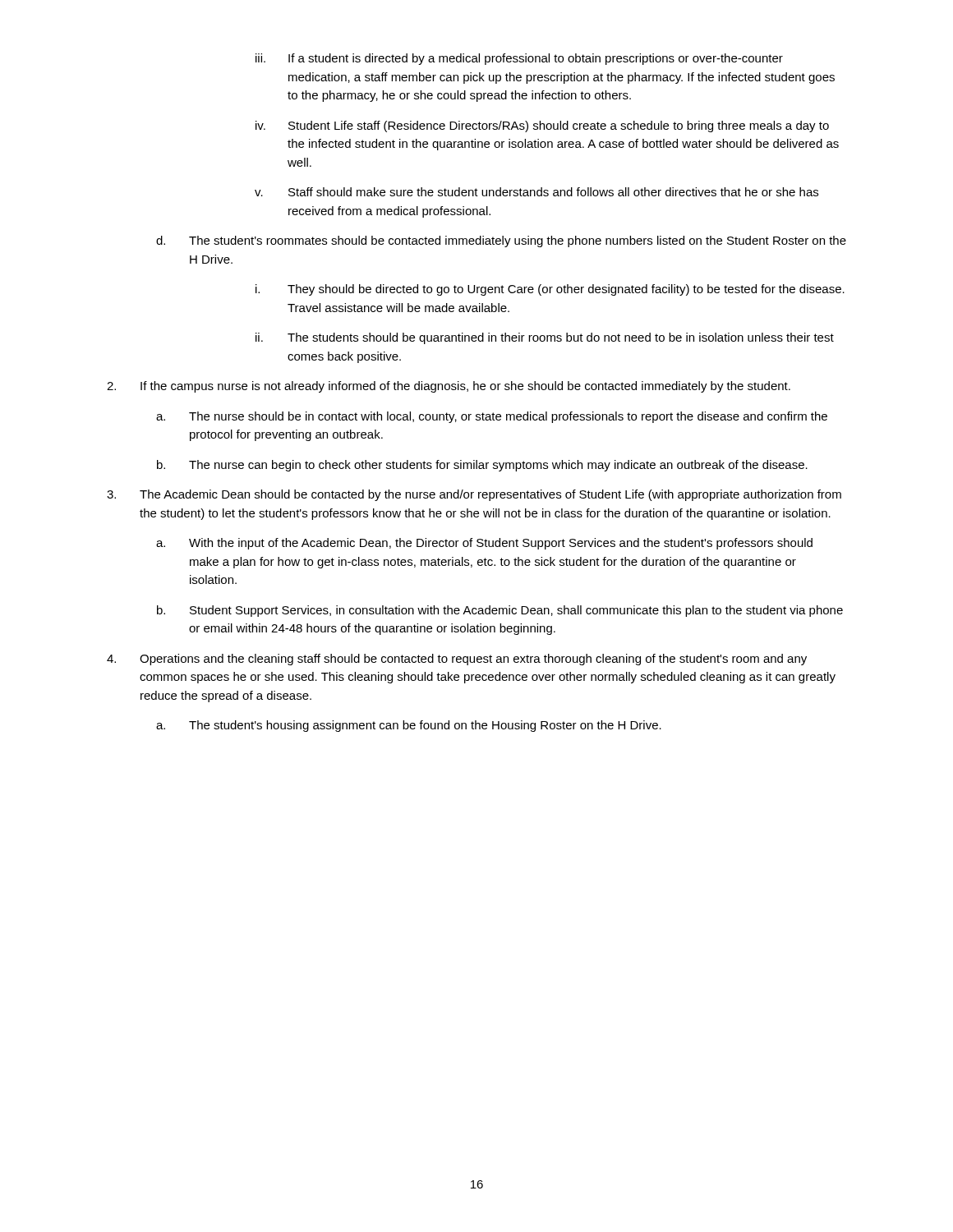Find the region starting "4. Operations and the cleaning staff should"

click(x=476, y=677)
